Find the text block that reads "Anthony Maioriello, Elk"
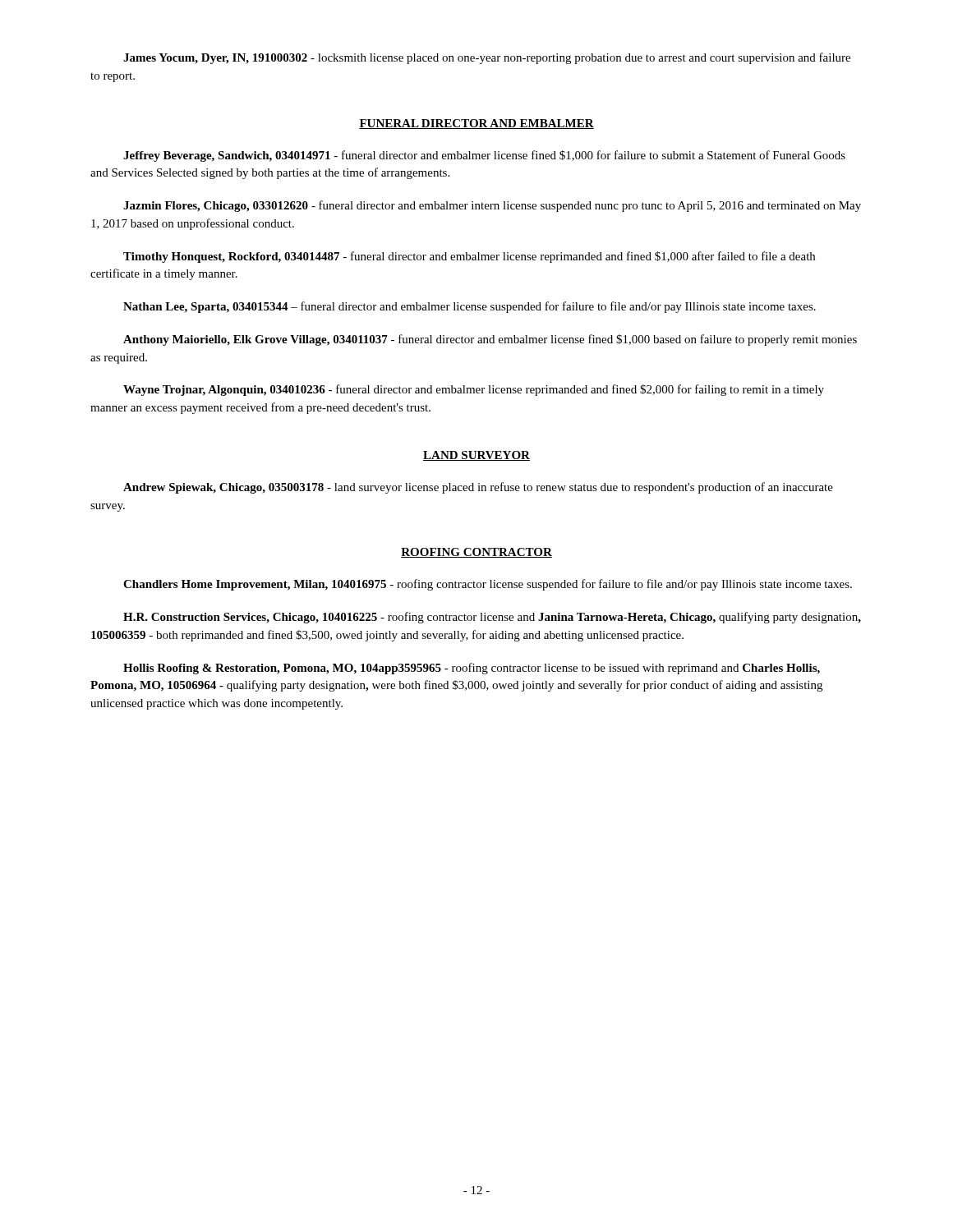 [474, 348]
